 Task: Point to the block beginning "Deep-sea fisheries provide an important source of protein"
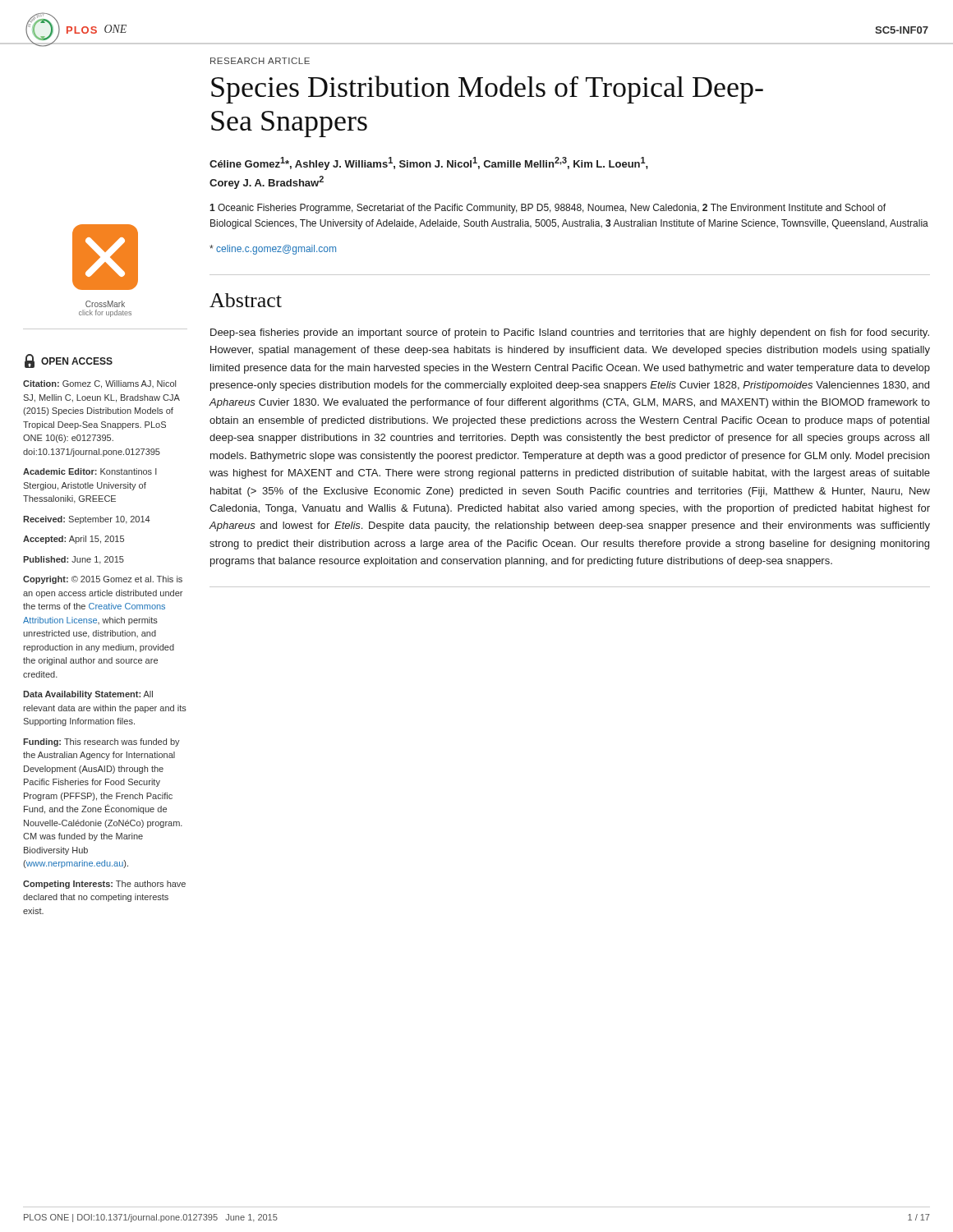pyautogui.click(x=570, y=447)
